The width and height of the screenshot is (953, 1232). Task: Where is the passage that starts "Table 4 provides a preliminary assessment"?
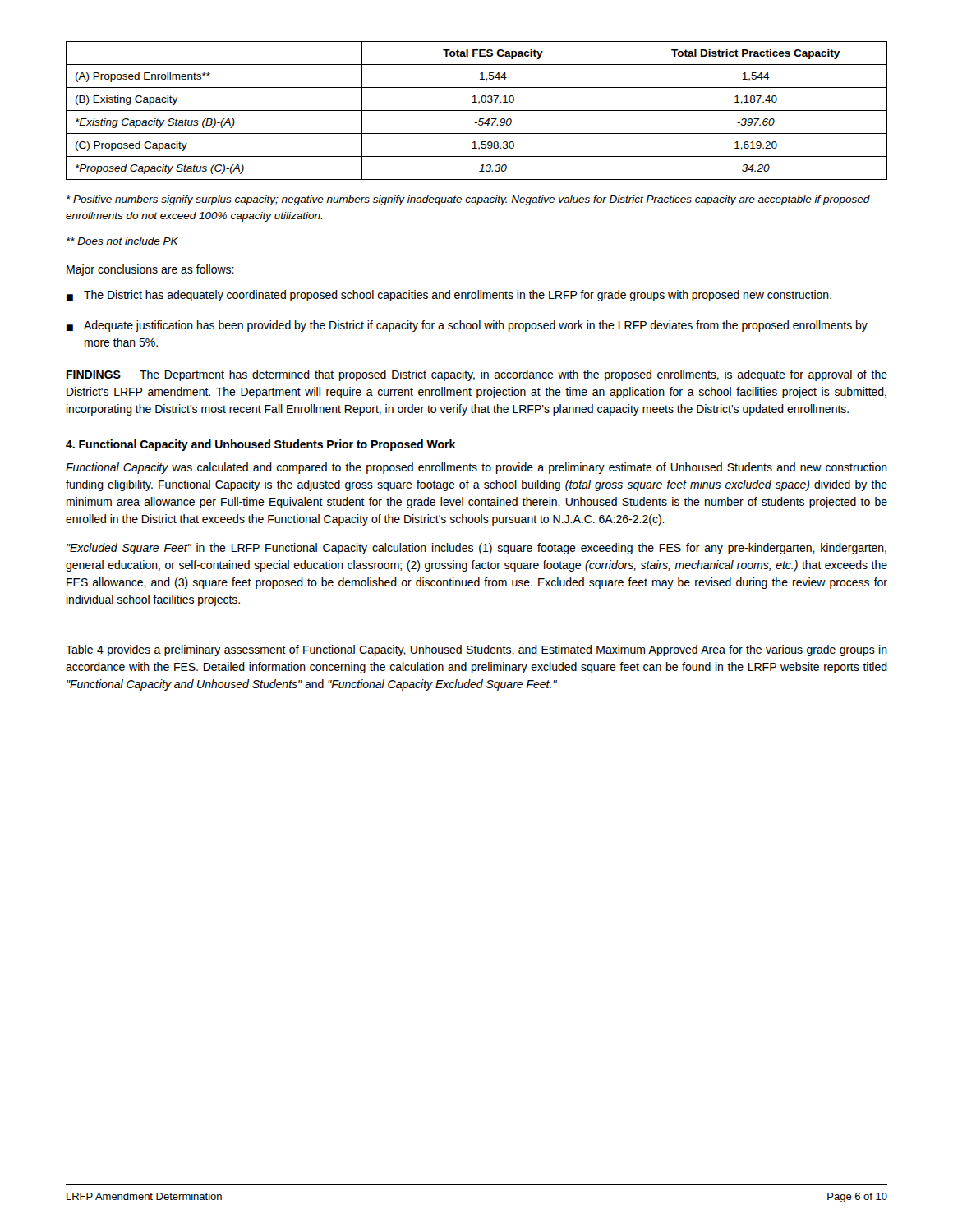tap(476, 667)
